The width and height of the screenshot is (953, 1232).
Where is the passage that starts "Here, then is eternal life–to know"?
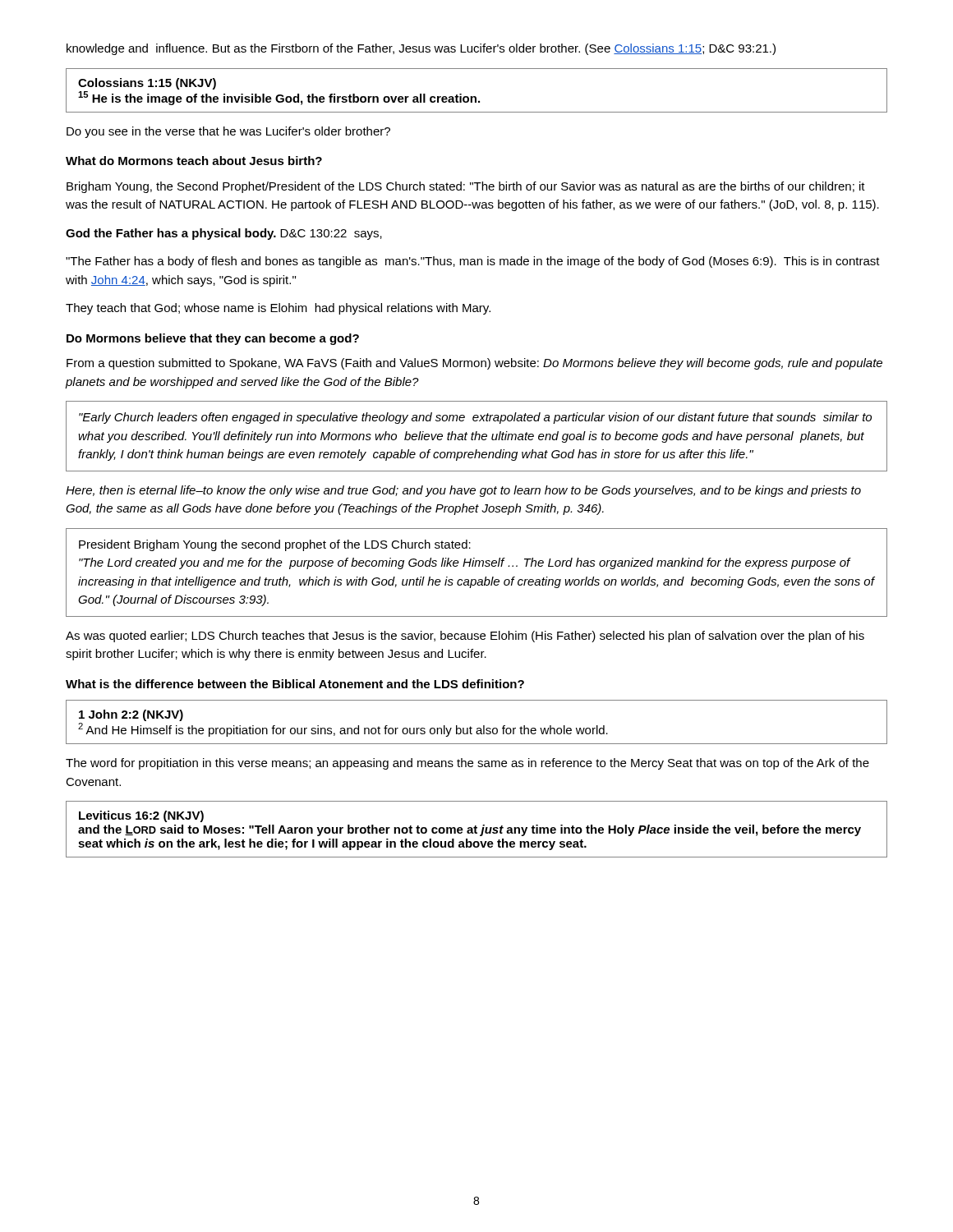point(463,499)
